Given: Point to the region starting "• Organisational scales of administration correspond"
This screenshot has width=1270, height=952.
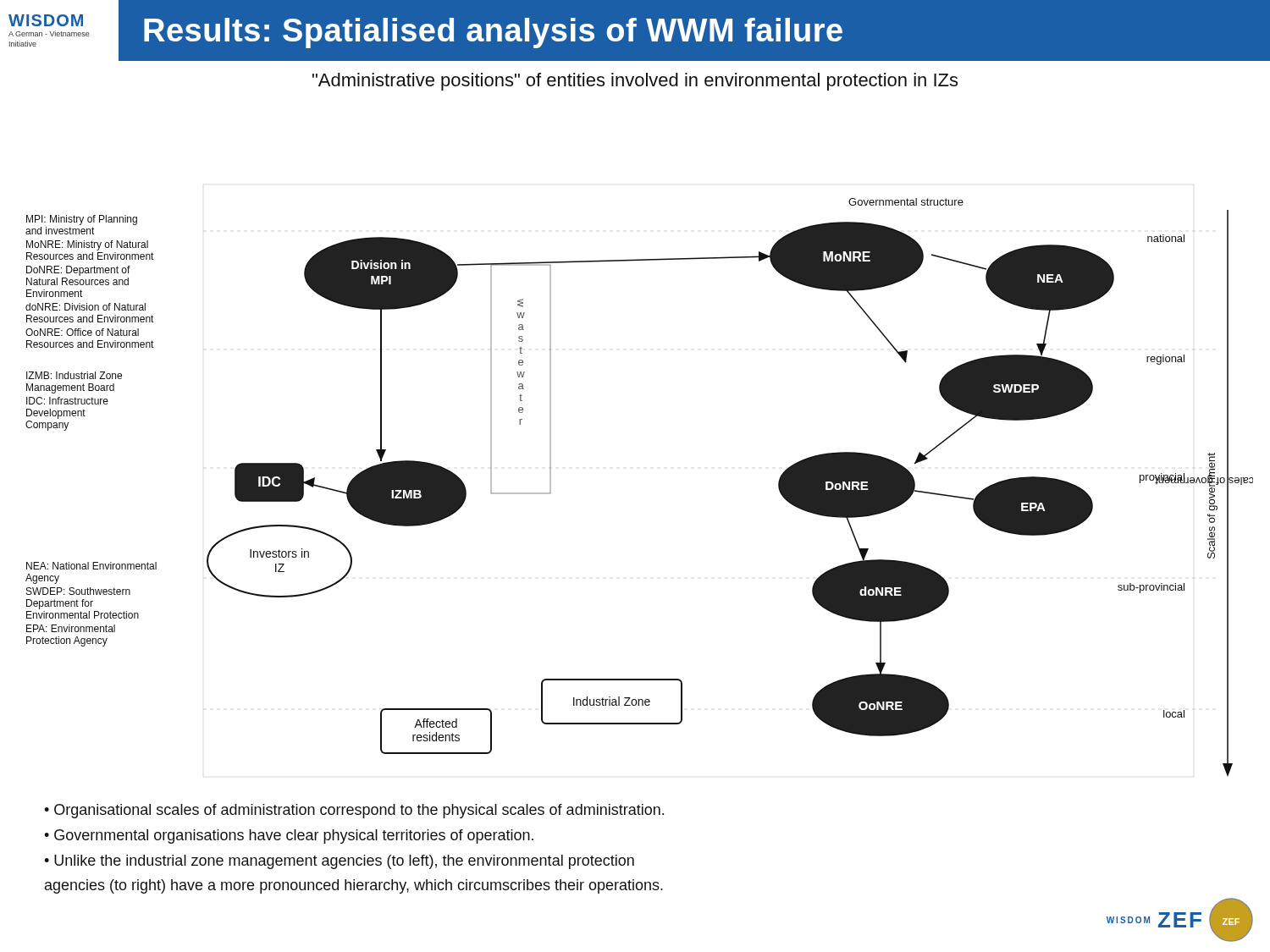Looking at the screenshot, I should tap(355, 810).
